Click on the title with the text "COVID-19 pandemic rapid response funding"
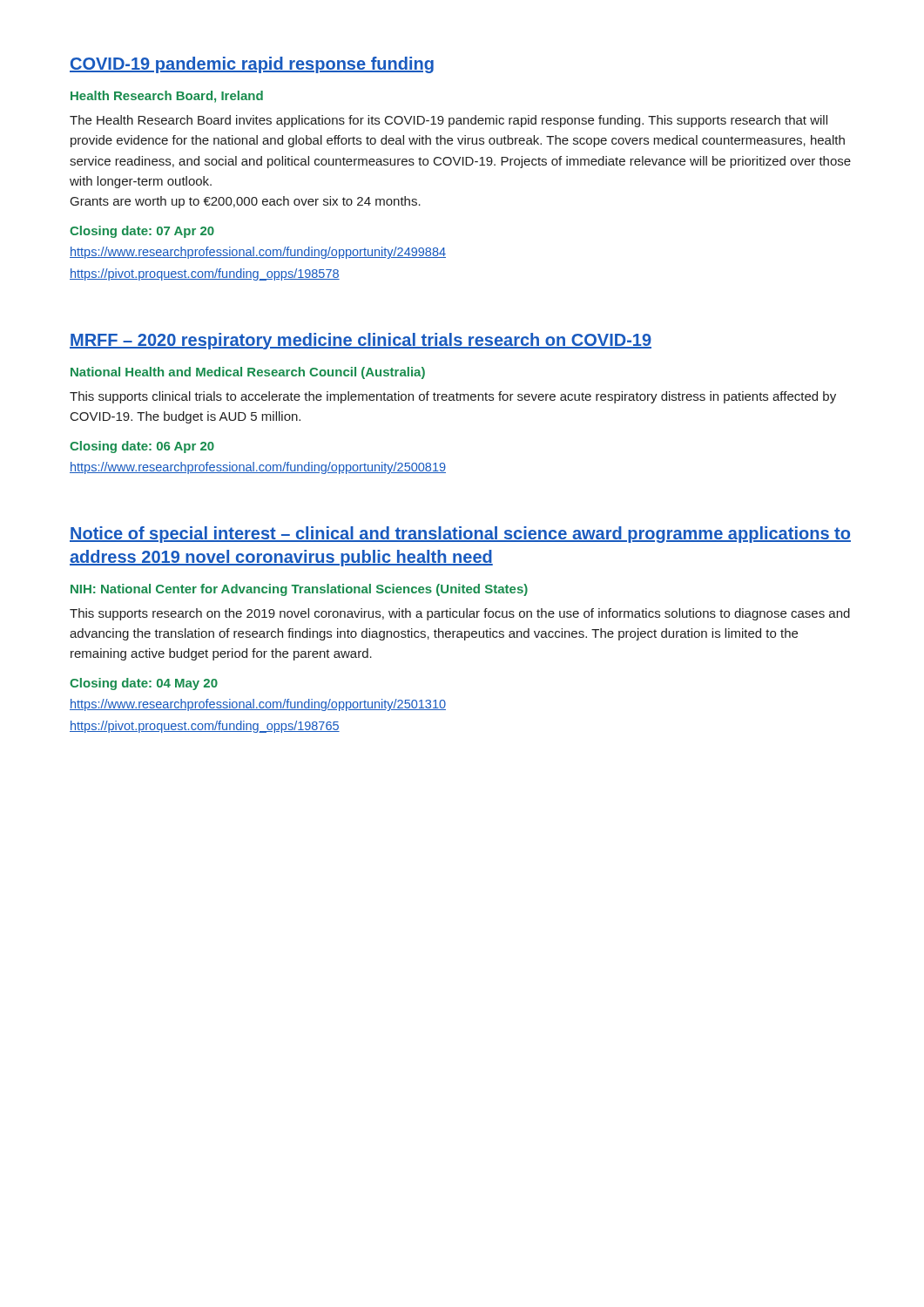This screenshot has width=924, height=1307. coord(252,64)
